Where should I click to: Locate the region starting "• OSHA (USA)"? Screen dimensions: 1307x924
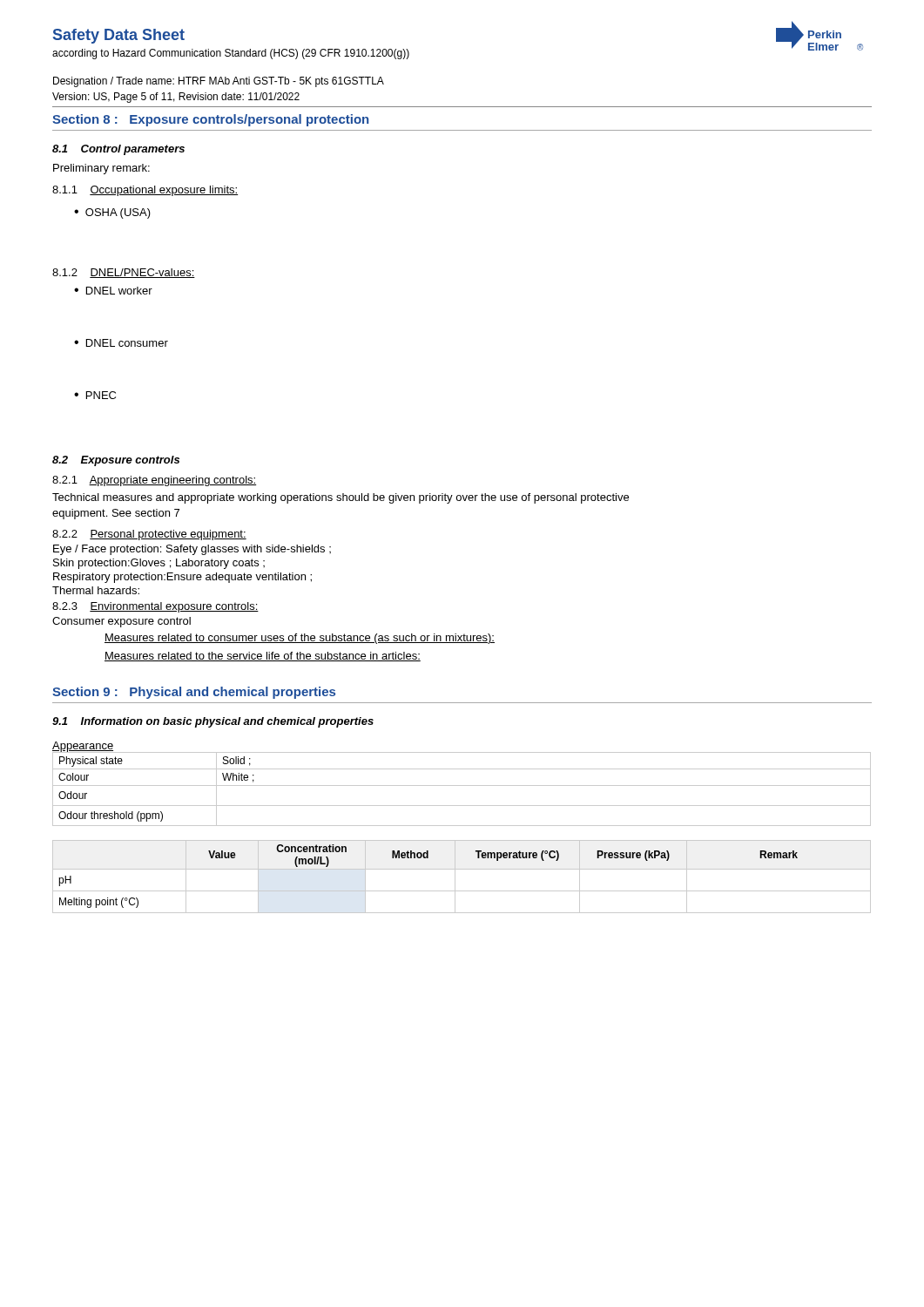coord(112,212)
